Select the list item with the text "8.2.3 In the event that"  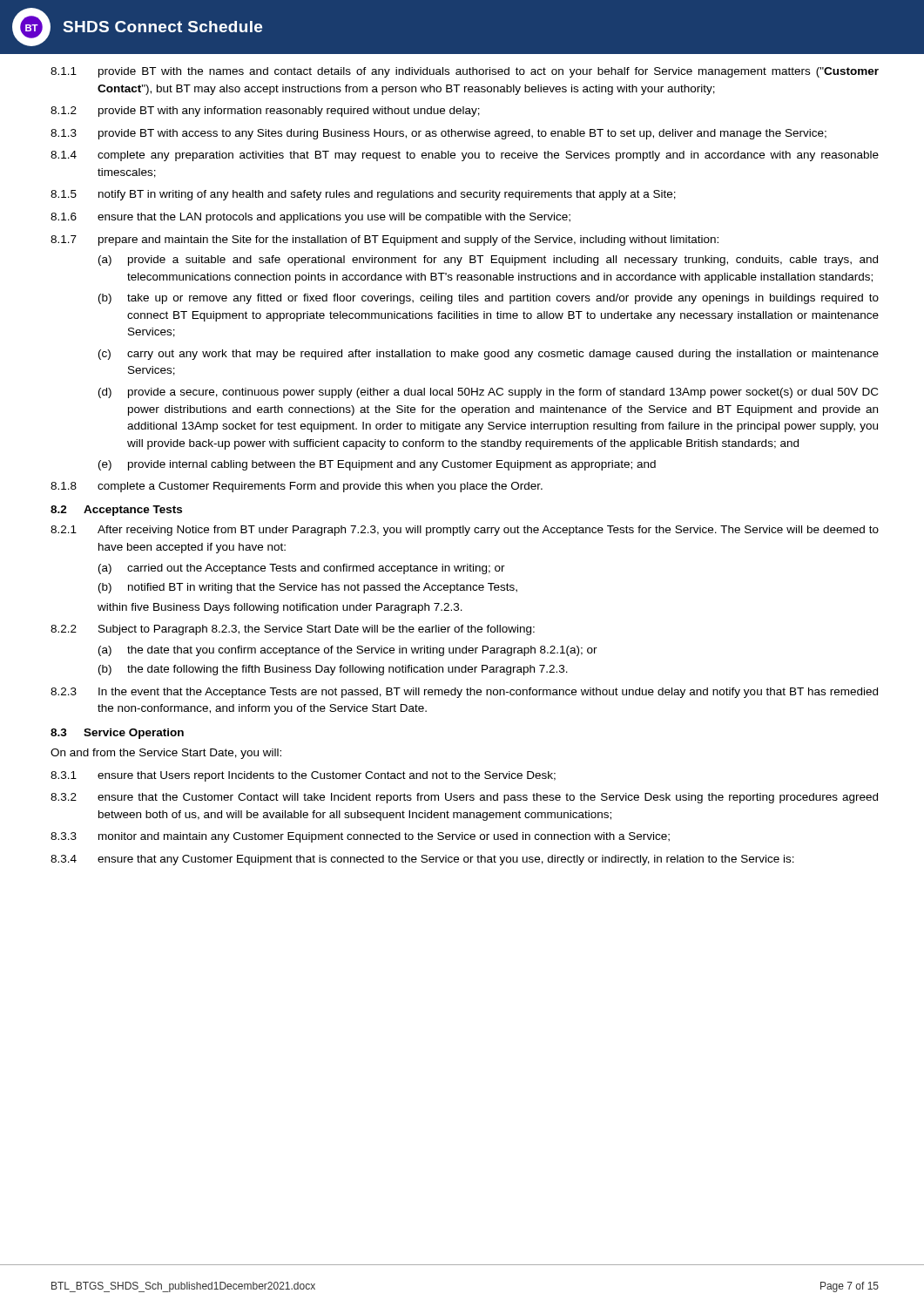[465, 700]
